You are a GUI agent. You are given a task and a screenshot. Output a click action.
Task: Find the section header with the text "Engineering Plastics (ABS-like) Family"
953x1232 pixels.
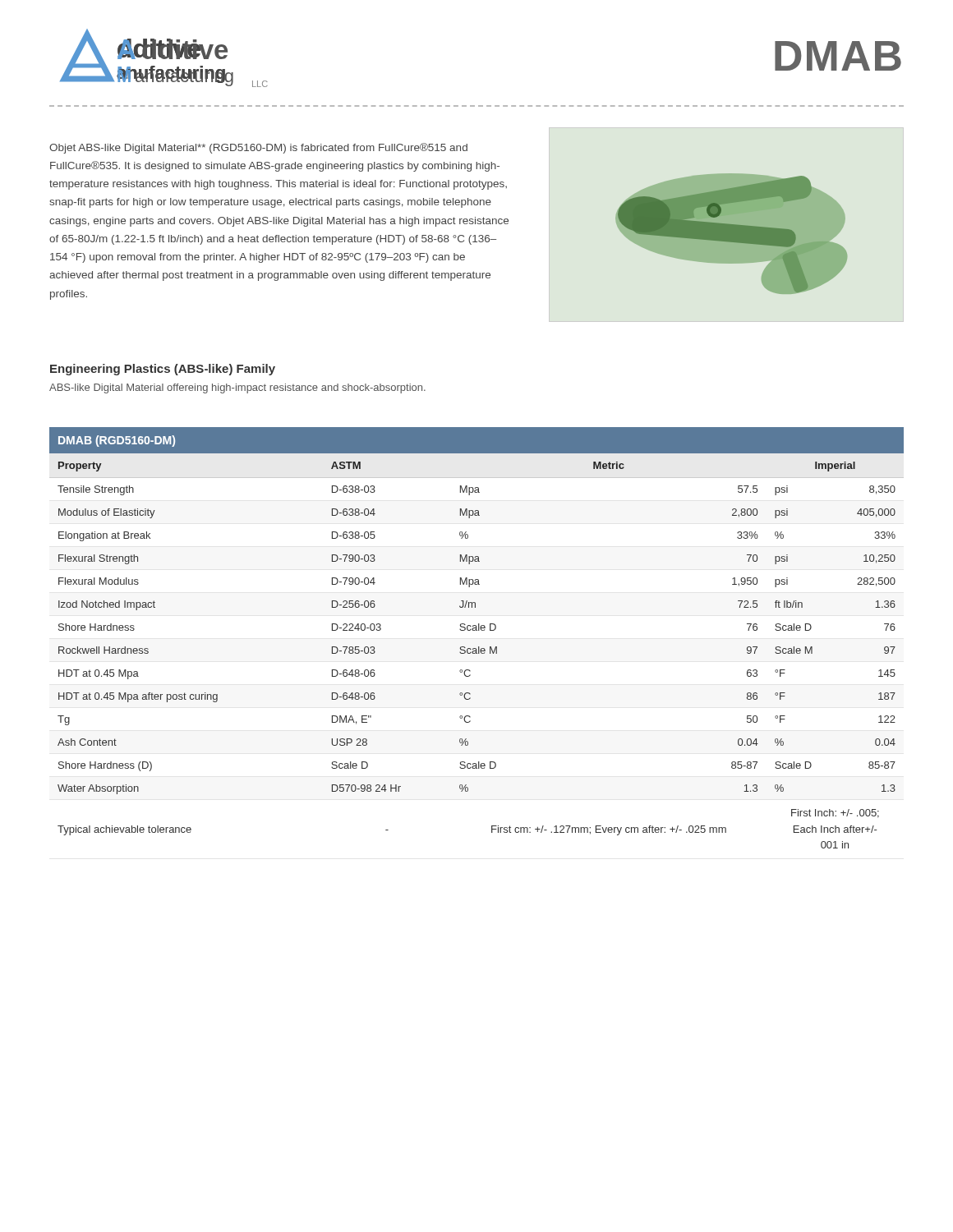point(162,368)
